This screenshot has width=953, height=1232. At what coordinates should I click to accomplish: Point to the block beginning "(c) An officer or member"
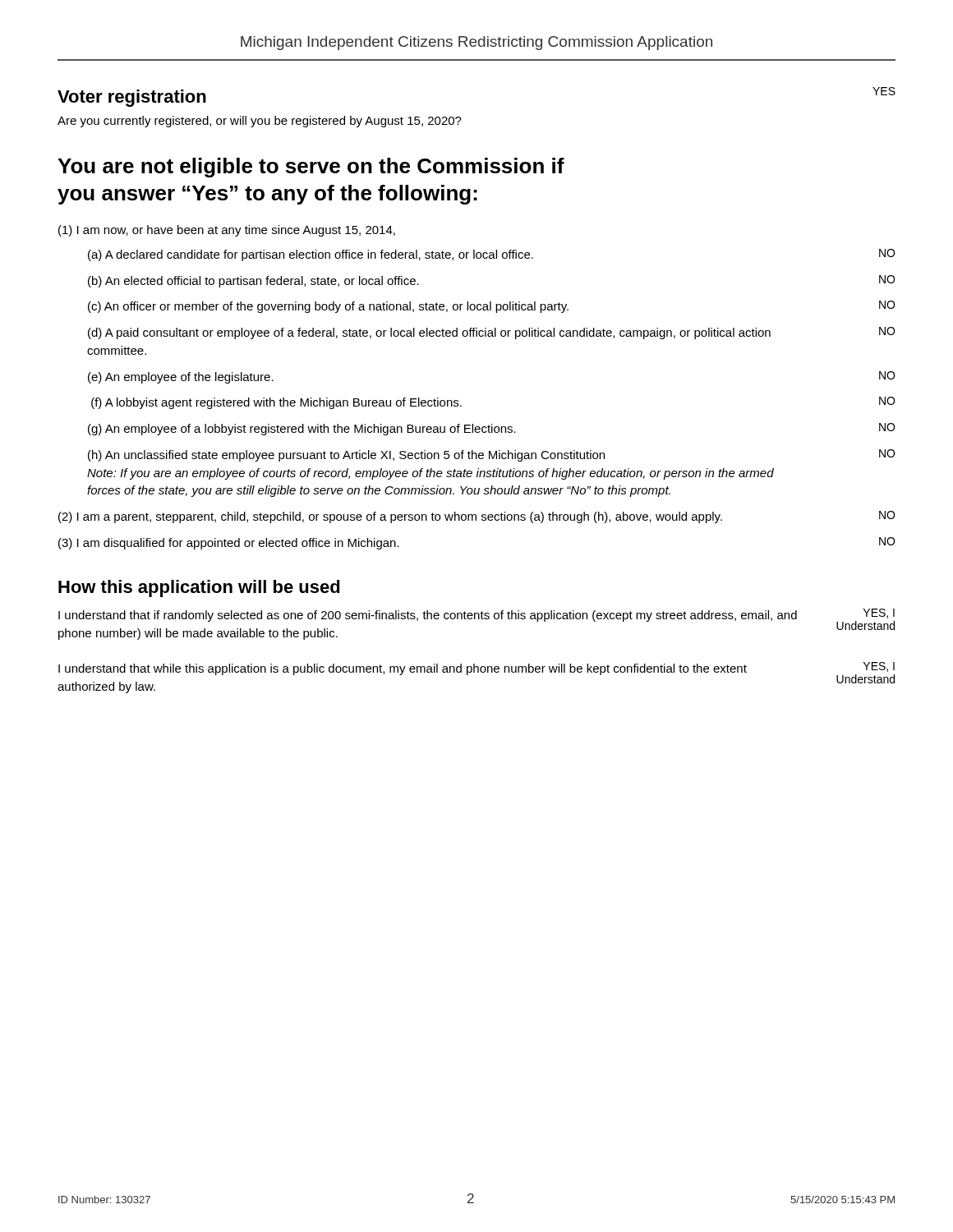point(491,307)
